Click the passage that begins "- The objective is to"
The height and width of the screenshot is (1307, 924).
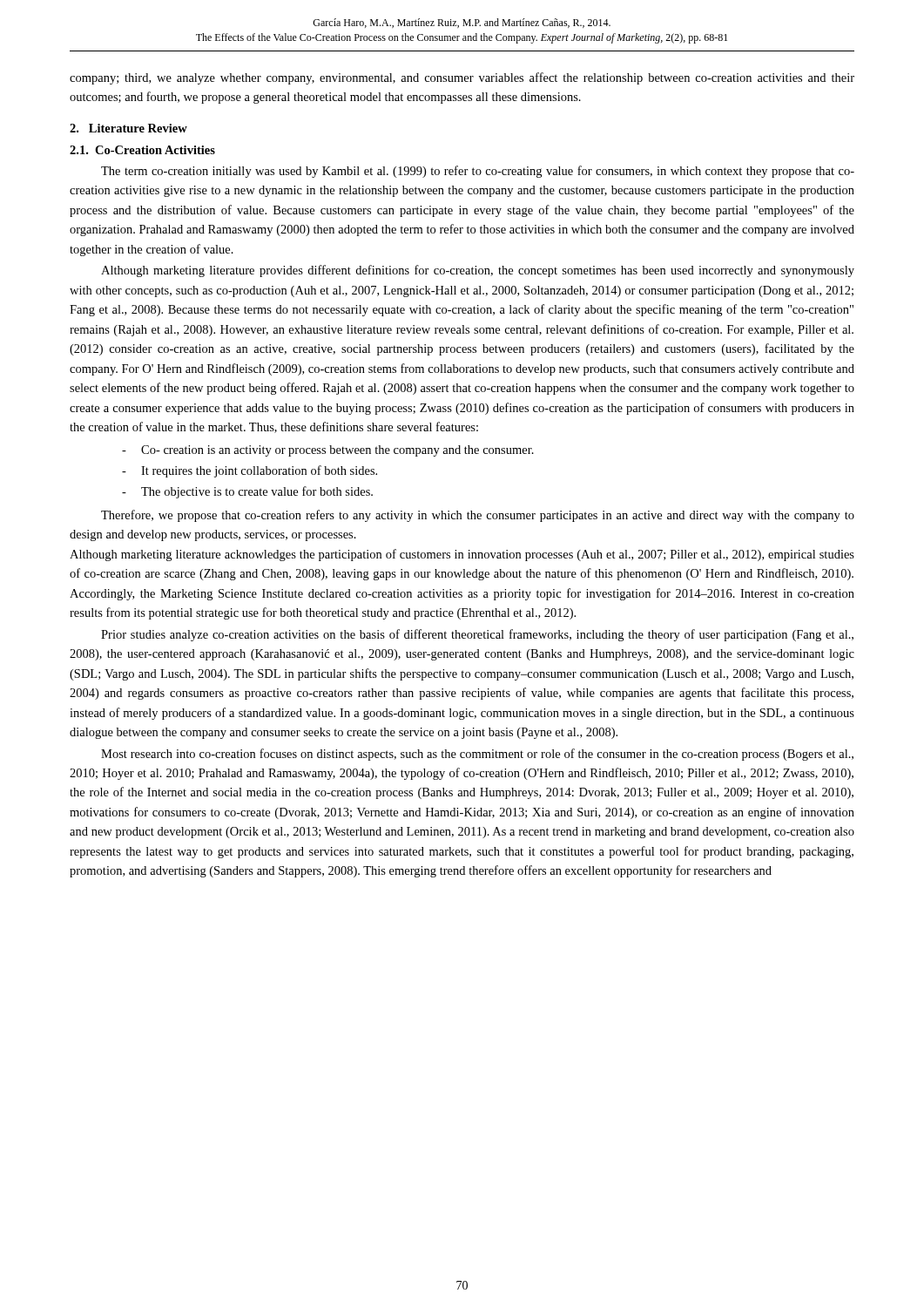click(248, 492)
